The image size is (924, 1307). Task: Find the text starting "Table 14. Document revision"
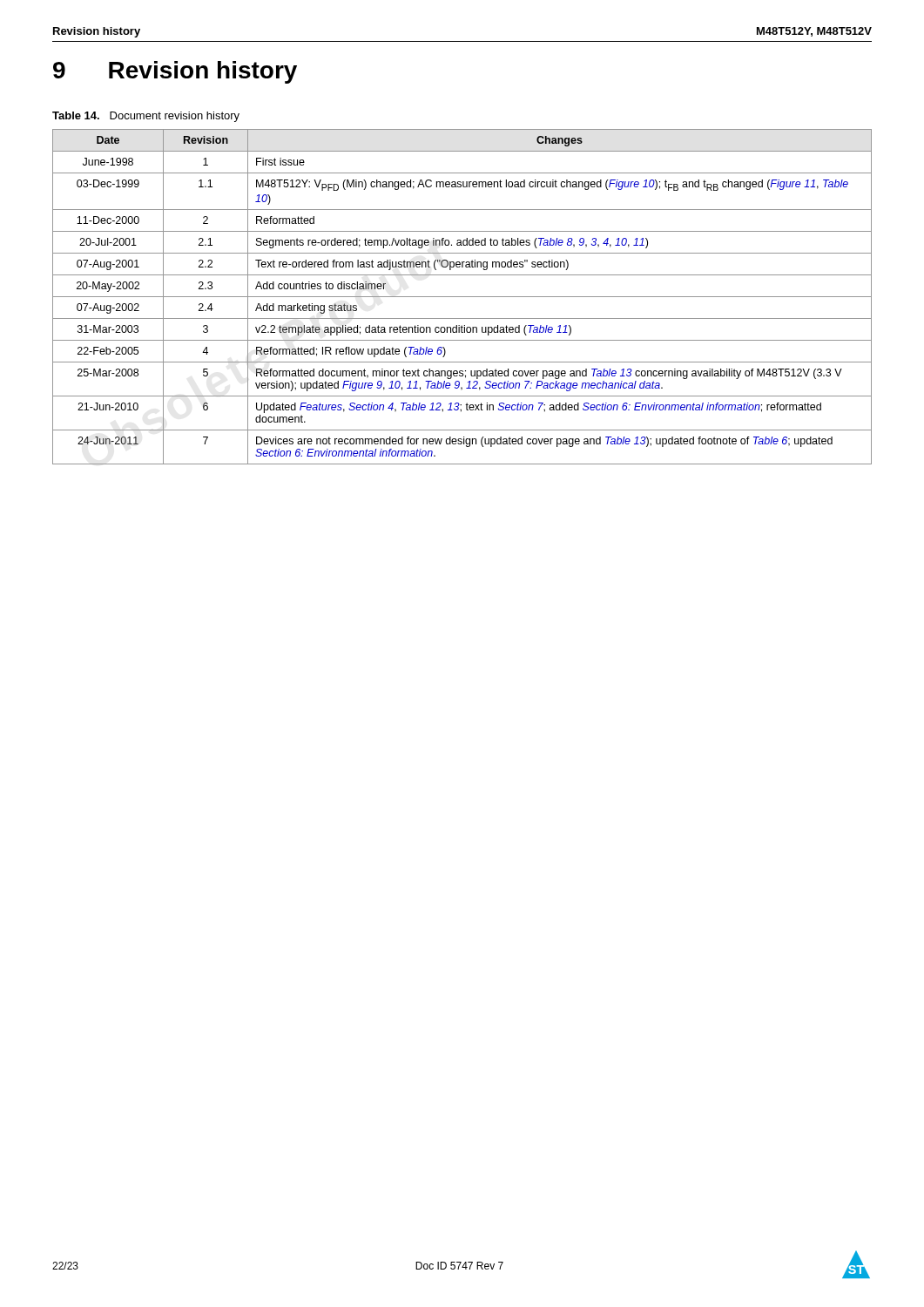point(146,115)
